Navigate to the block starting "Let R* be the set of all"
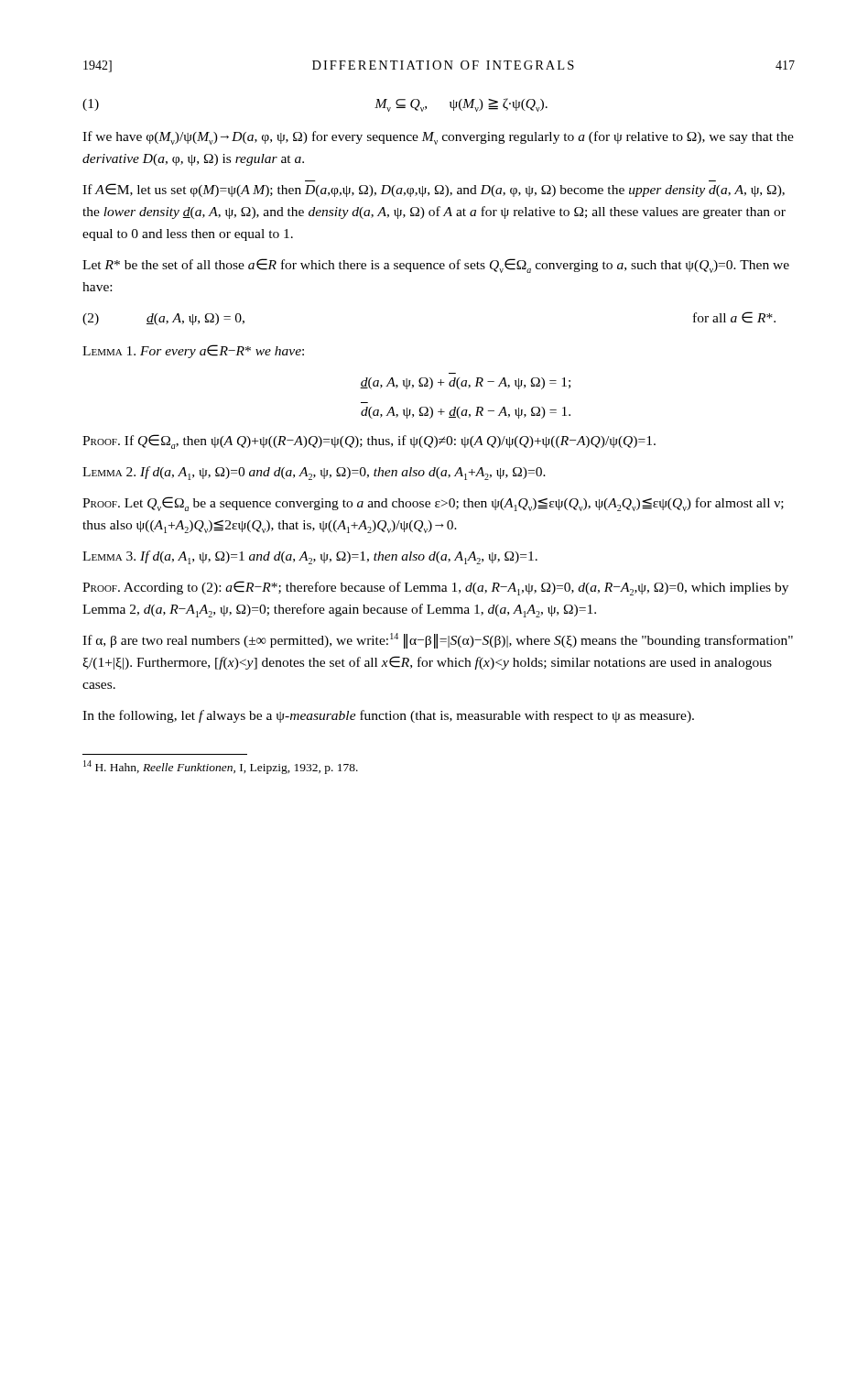The height and width of the screenshot is (1374, 868). click(x=439, y=275)
